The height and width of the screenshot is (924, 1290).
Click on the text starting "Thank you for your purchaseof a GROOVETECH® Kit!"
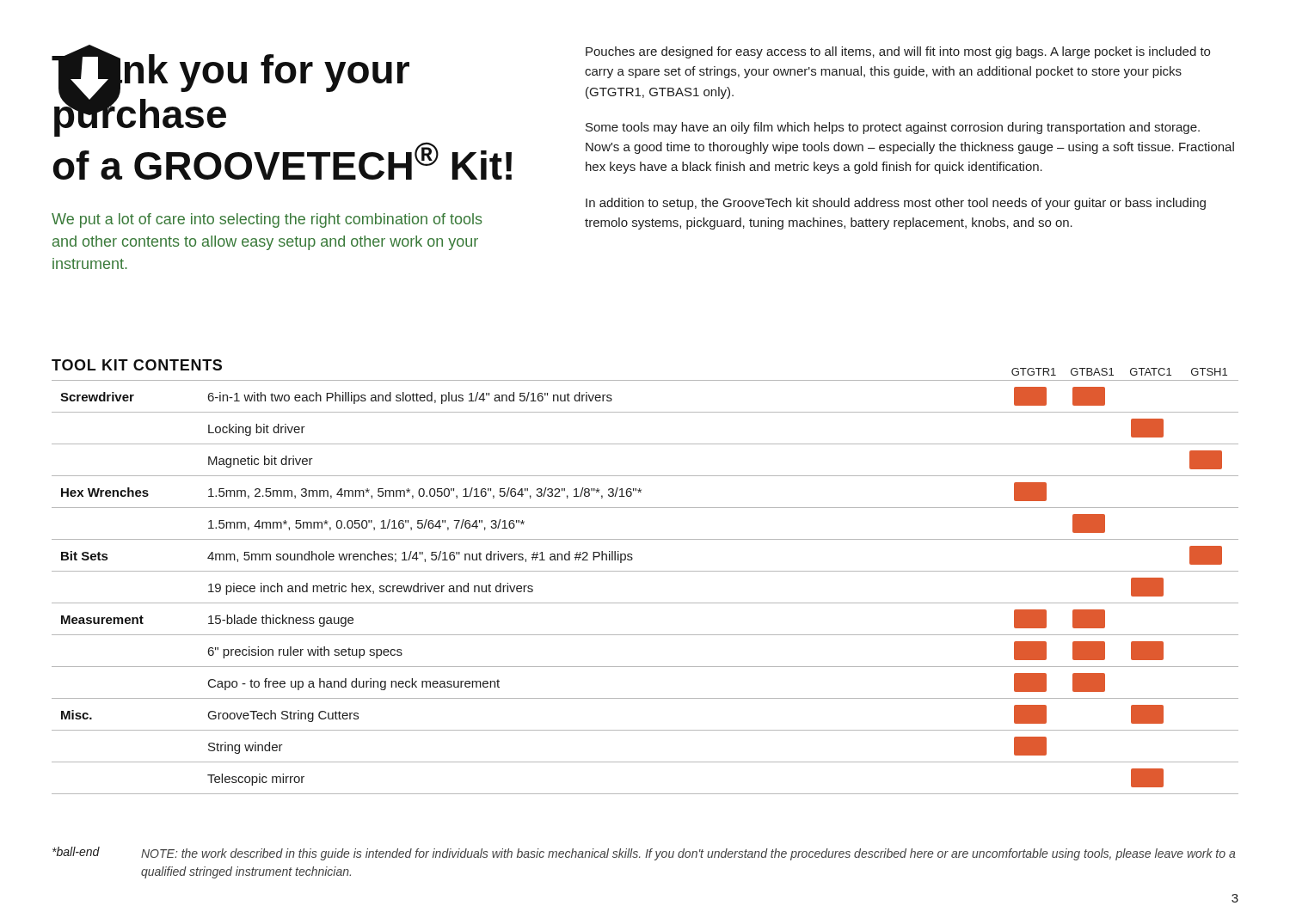click(x=284, y=118)
